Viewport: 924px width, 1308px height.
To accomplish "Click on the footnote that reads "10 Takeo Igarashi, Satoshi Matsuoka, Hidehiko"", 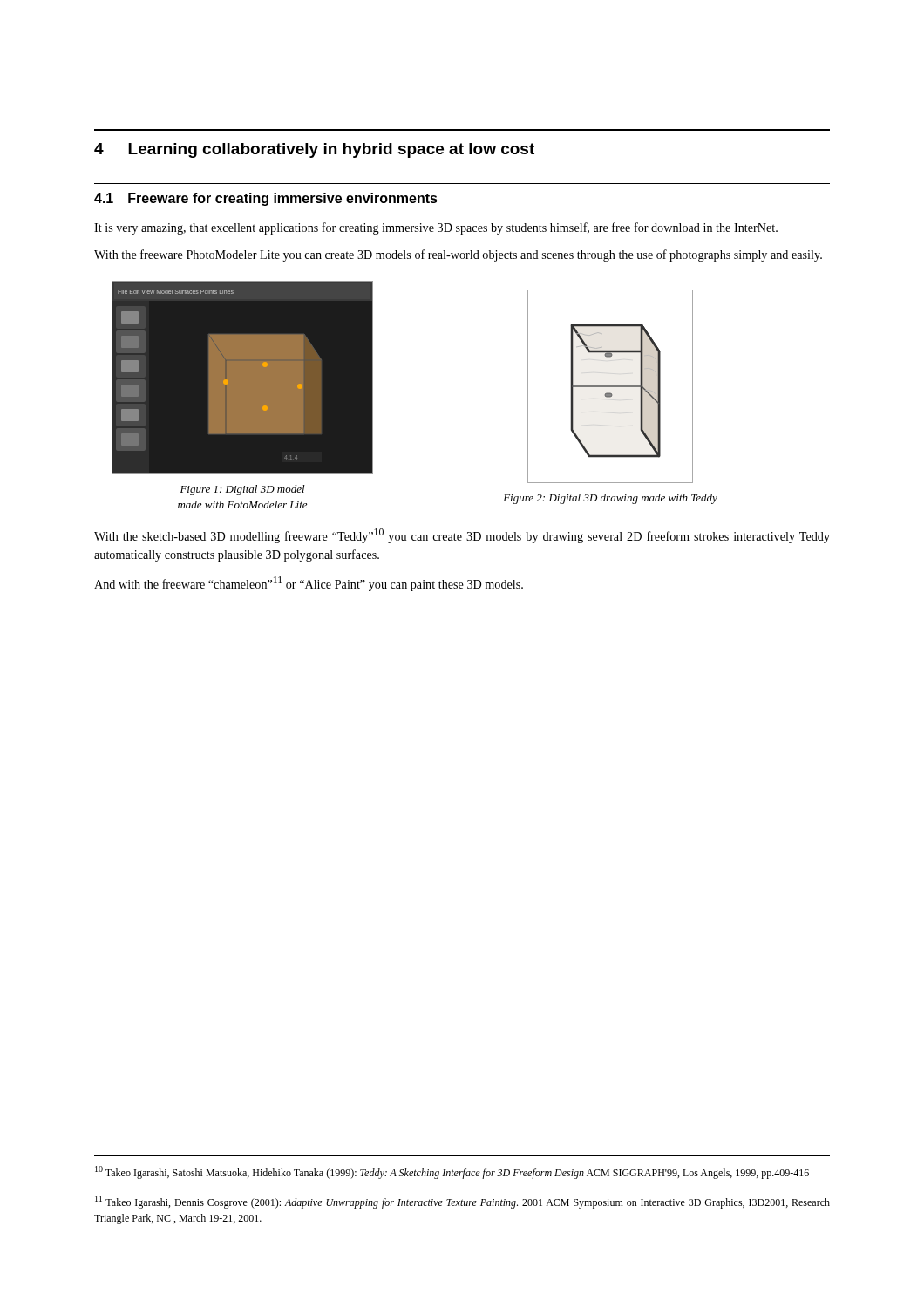I will 452,1171.
